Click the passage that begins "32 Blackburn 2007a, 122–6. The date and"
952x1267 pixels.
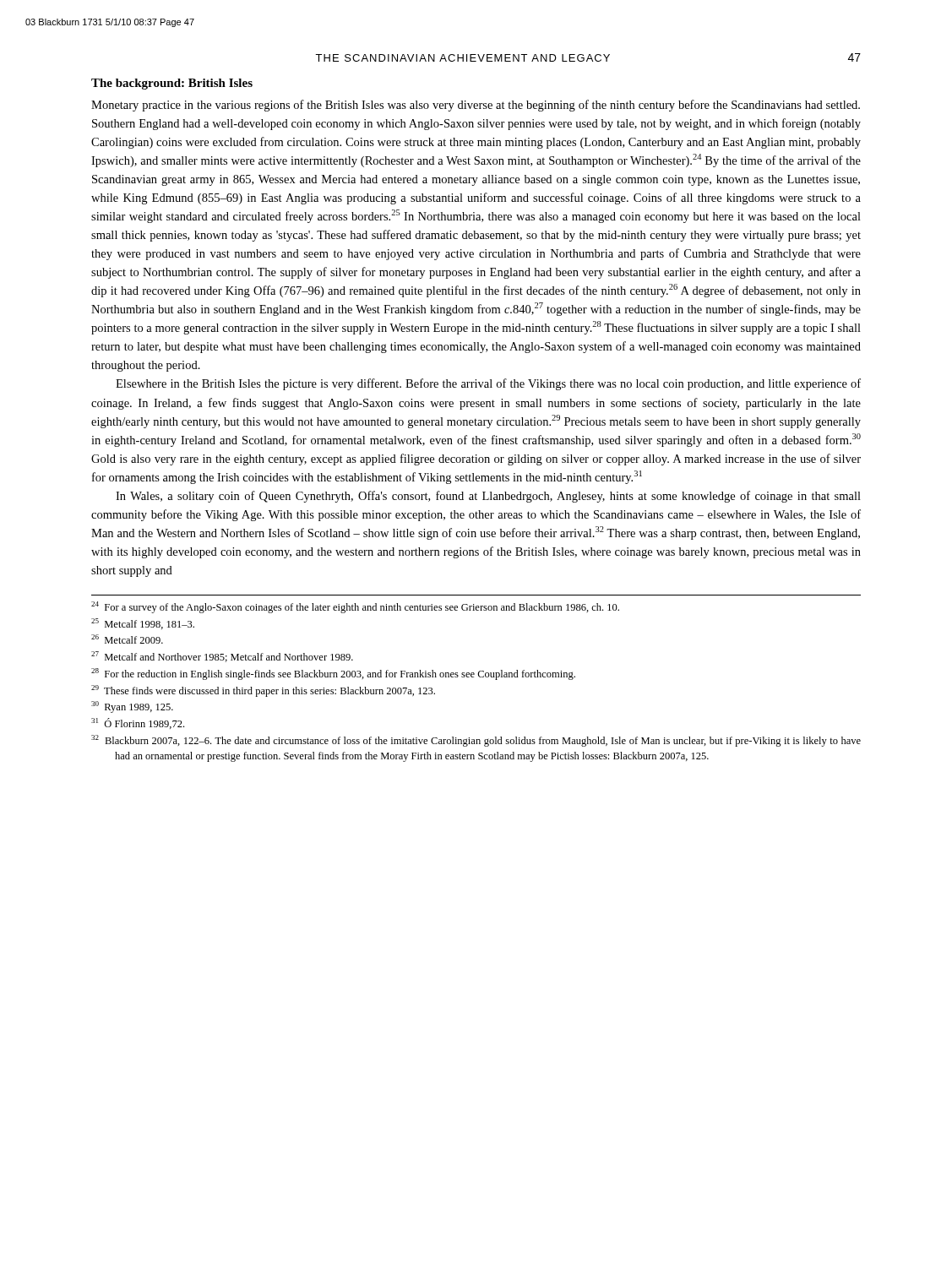click(476, 748)
